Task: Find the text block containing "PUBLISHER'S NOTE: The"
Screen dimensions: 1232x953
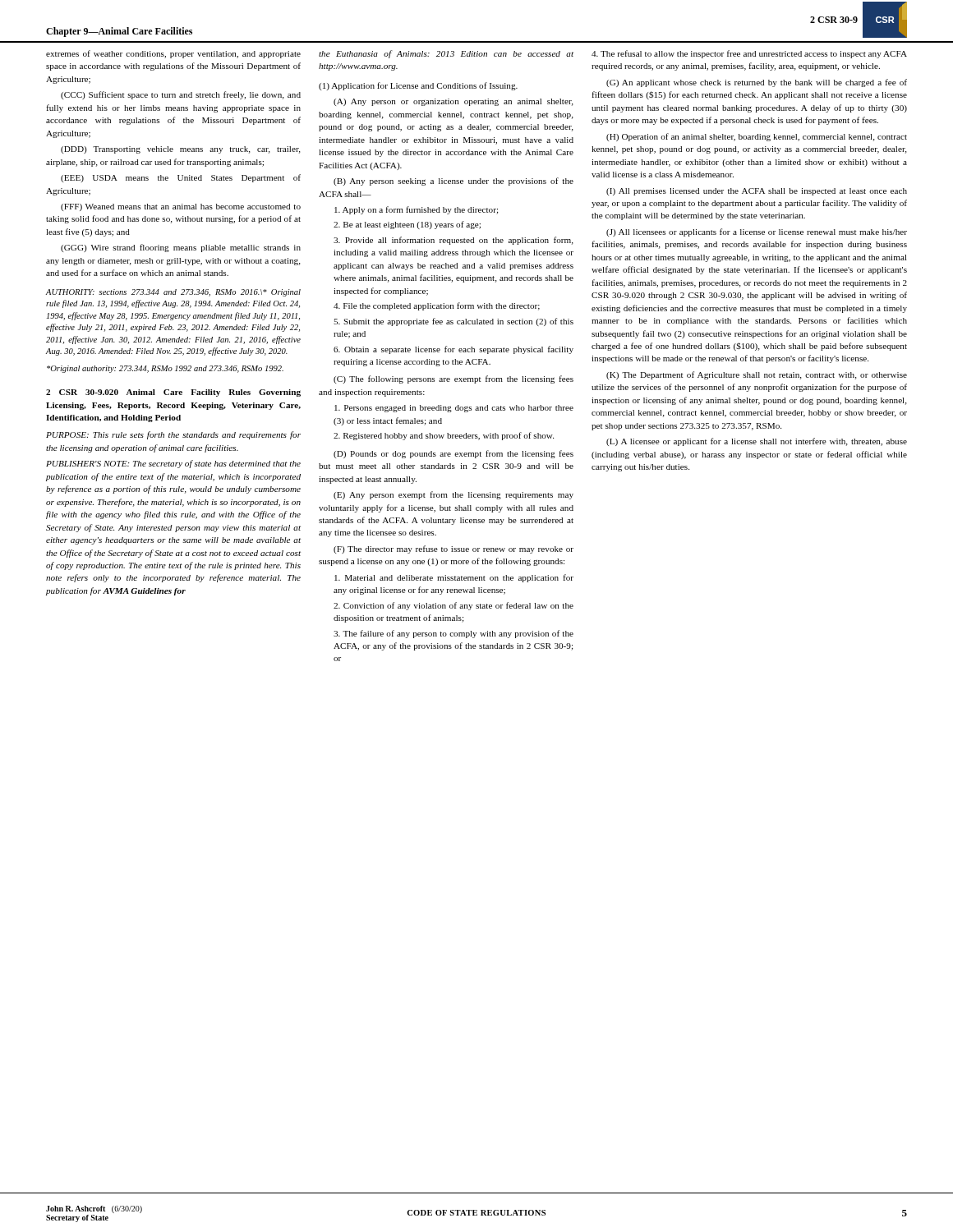Action: click(173, 528)
